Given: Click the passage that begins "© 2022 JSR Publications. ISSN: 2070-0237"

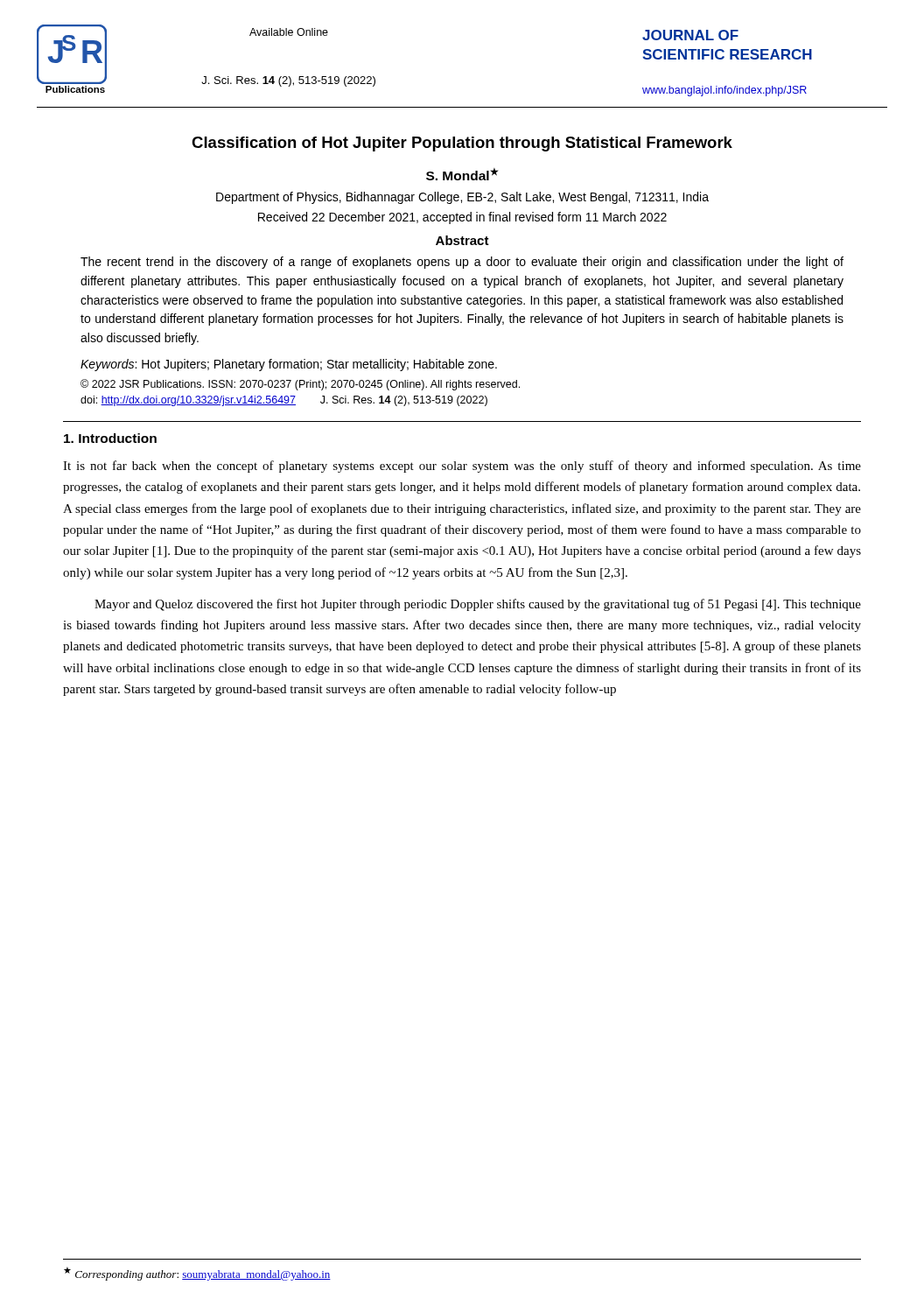Looking at the screenshot, I should pyautogui.click(x=301, y=392).
